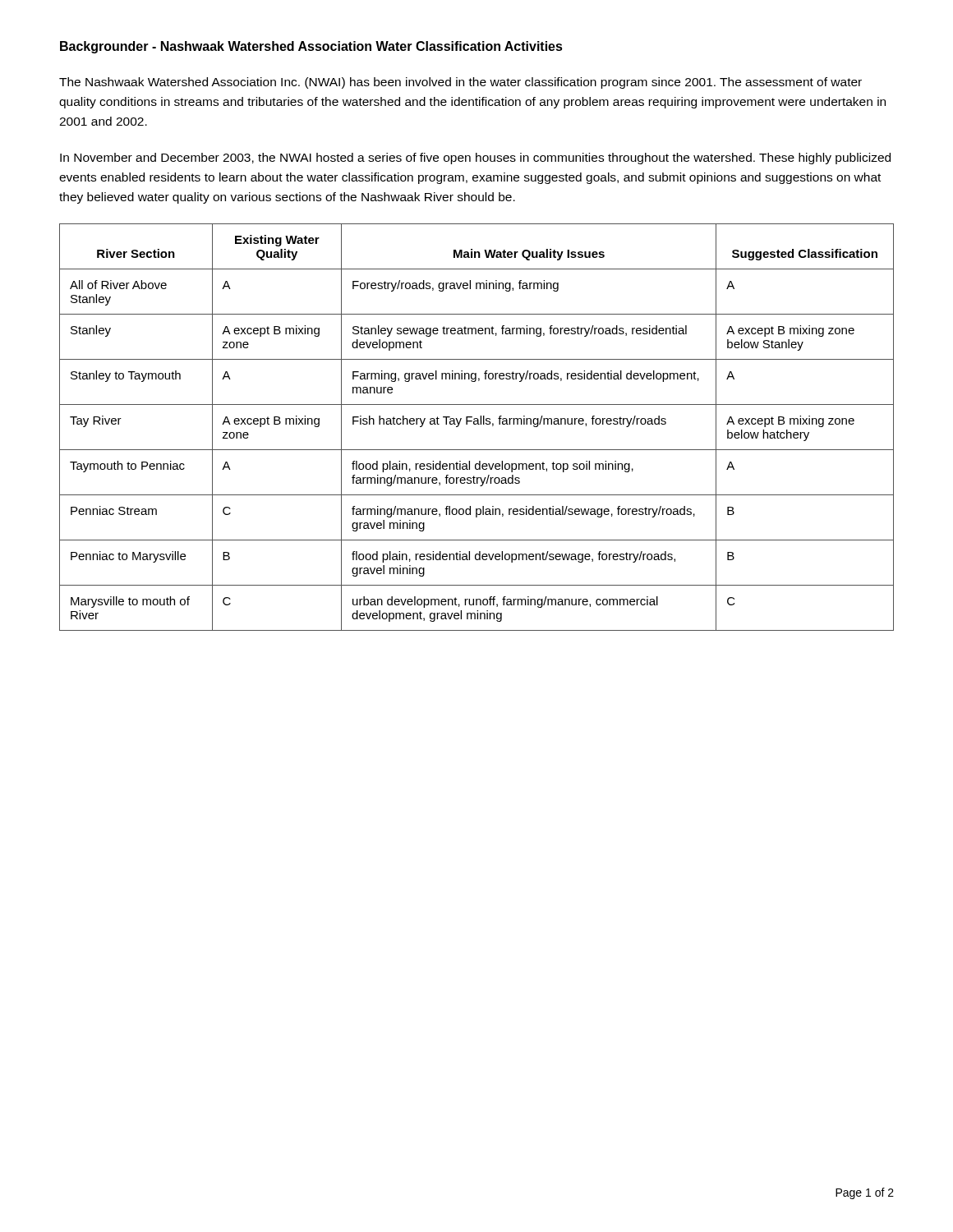The image size is (953, 1232).
Task: Point to the text starting "In November and December 2003,"
Action: [x=475, y=177]
